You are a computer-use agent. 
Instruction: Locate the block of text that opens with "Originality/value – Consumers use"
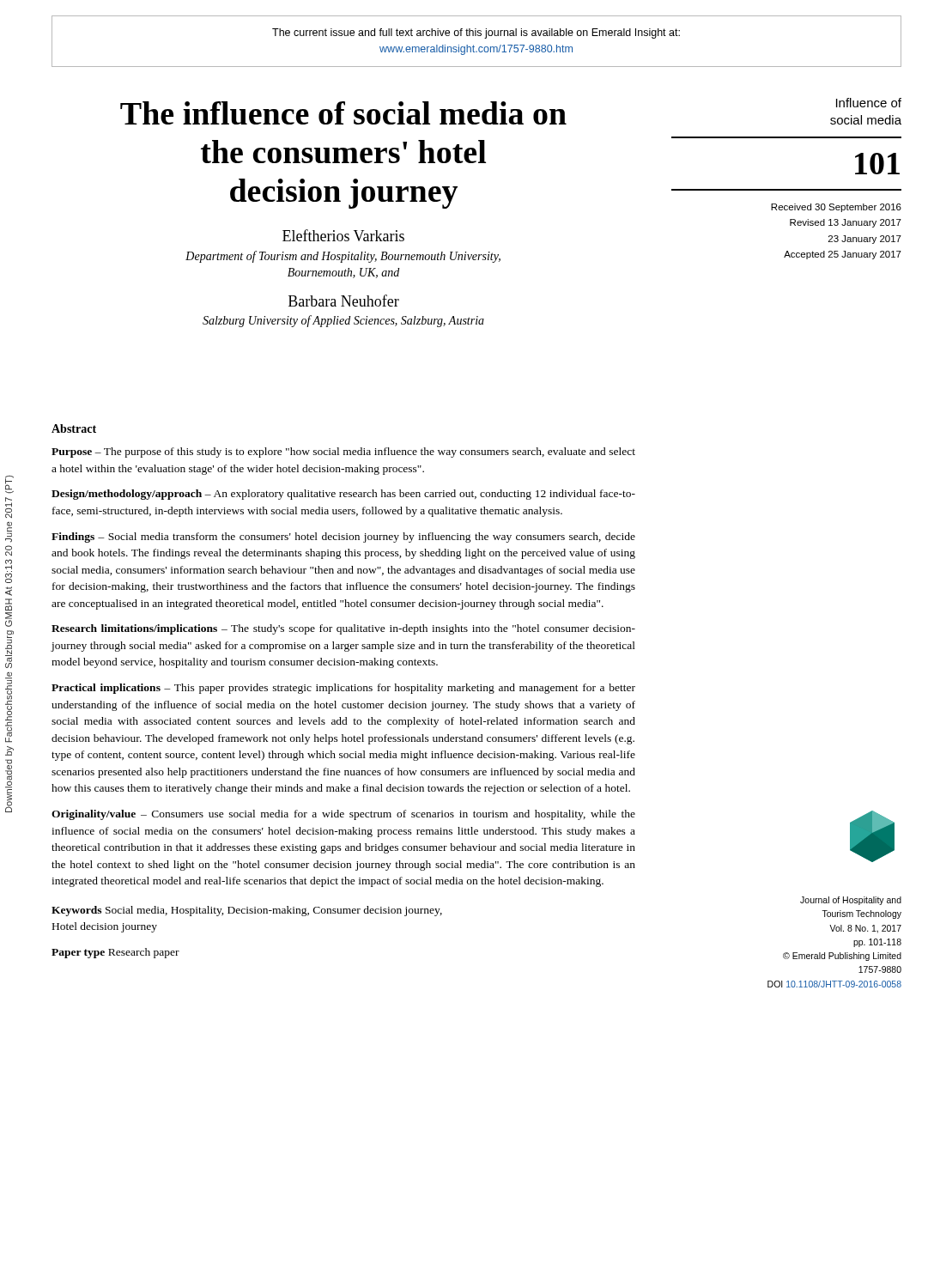pyautogui.click(x=343, y=847)
